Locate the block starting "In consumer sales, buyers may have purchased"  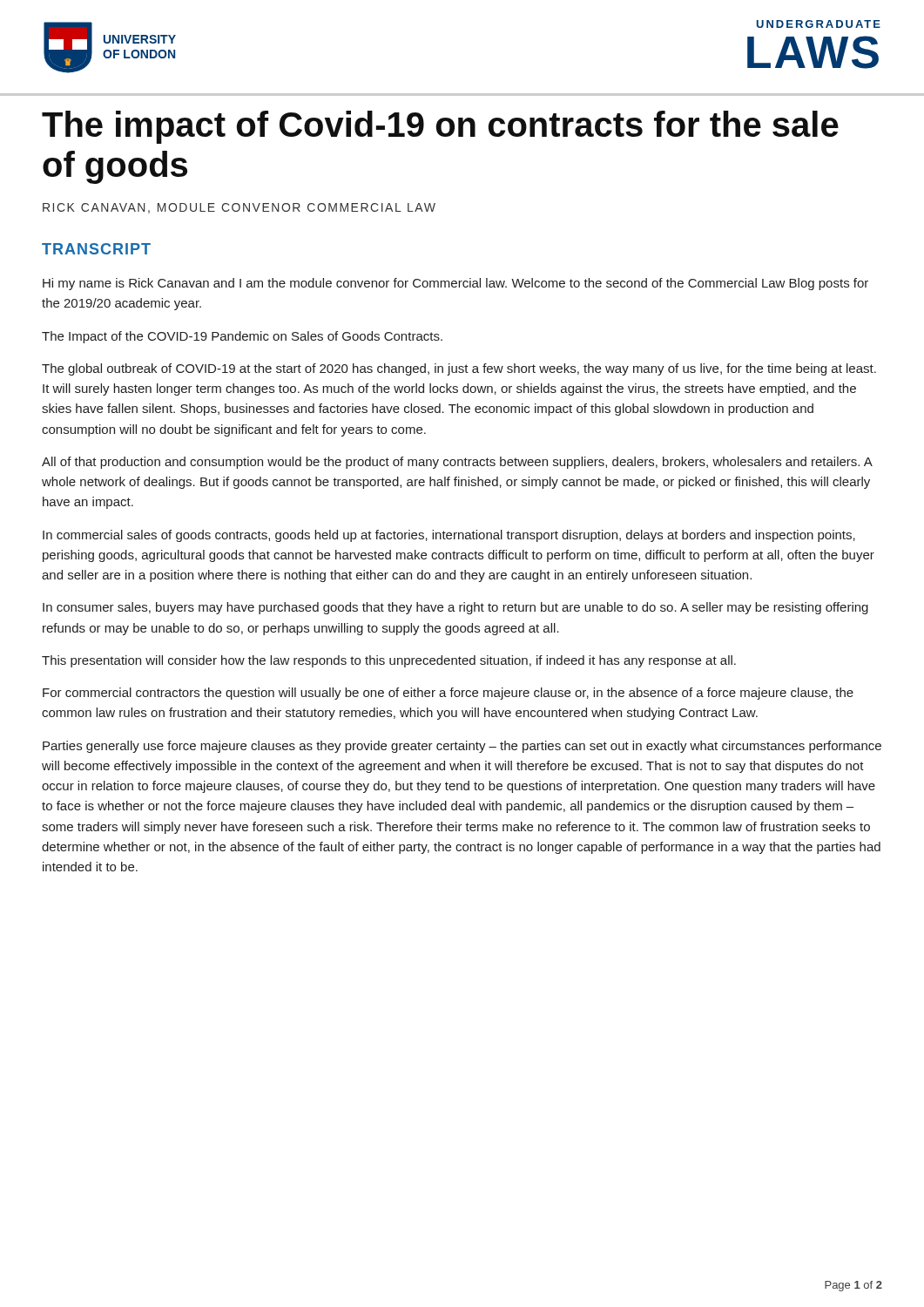(455, 617)
